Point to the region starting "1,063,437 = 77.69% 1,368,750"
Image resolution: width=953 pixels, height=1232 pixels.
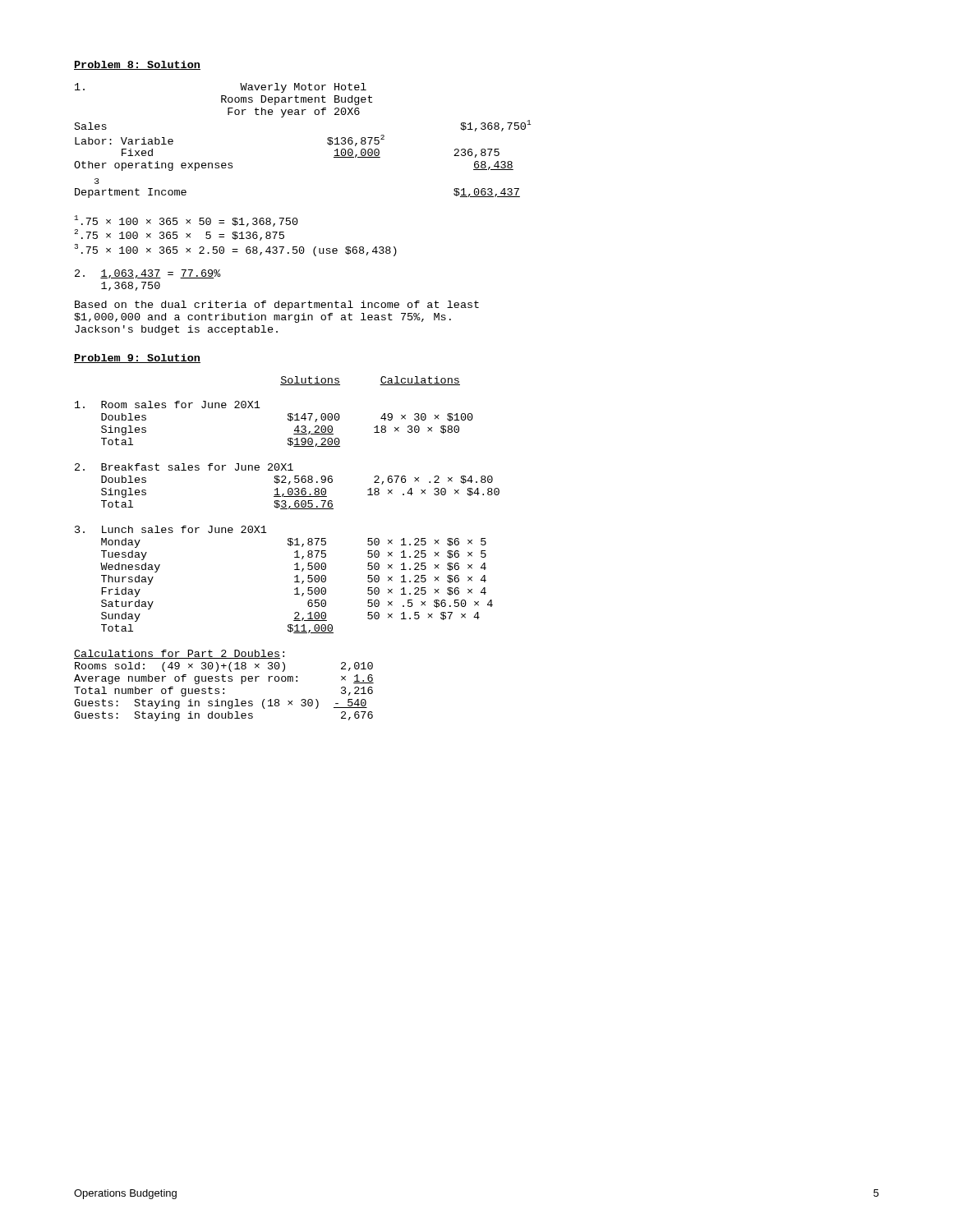[148, 274]
